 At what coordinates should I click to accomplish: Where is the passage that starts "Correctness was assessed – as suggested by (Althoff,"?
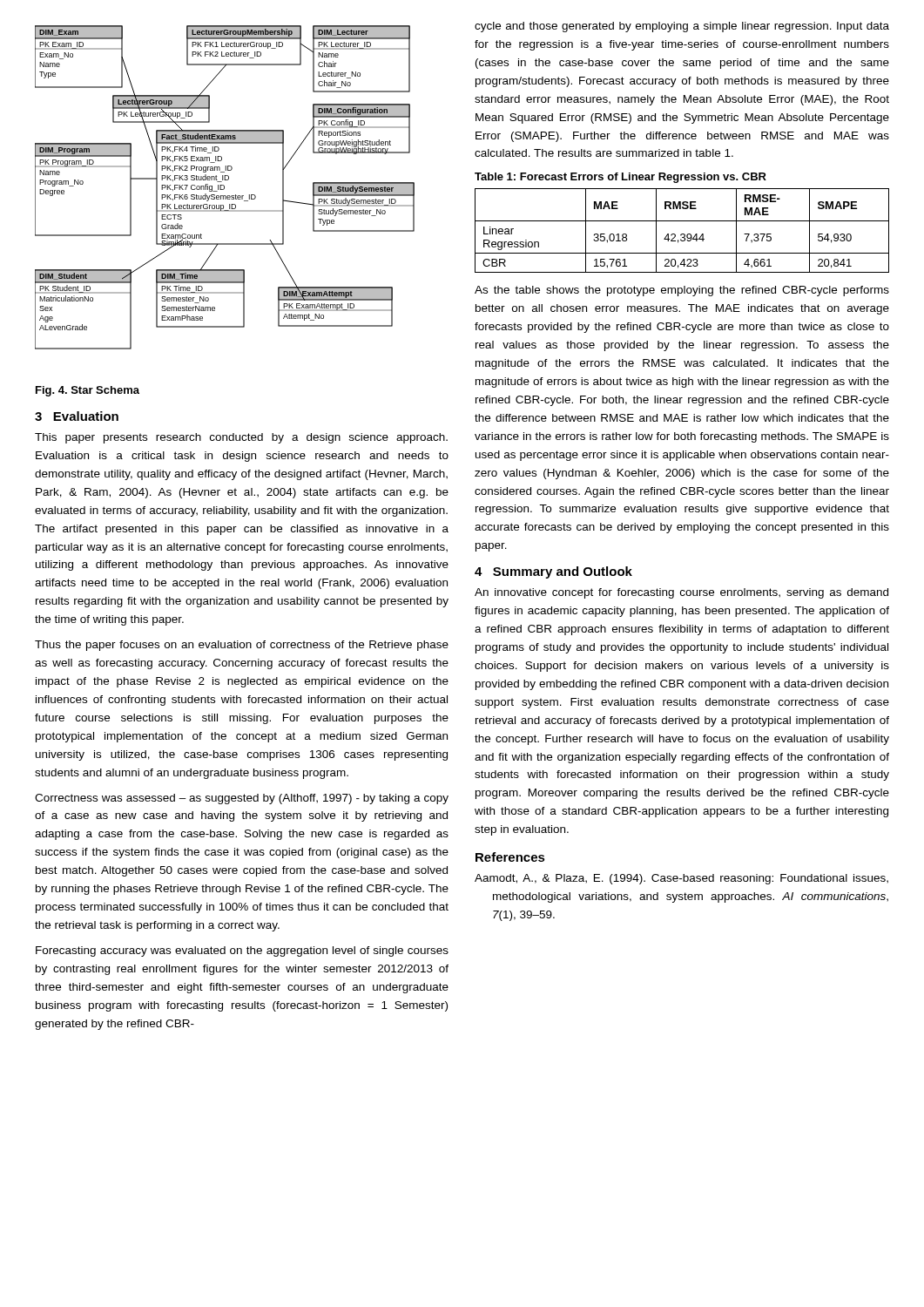[x=242, y=861]
